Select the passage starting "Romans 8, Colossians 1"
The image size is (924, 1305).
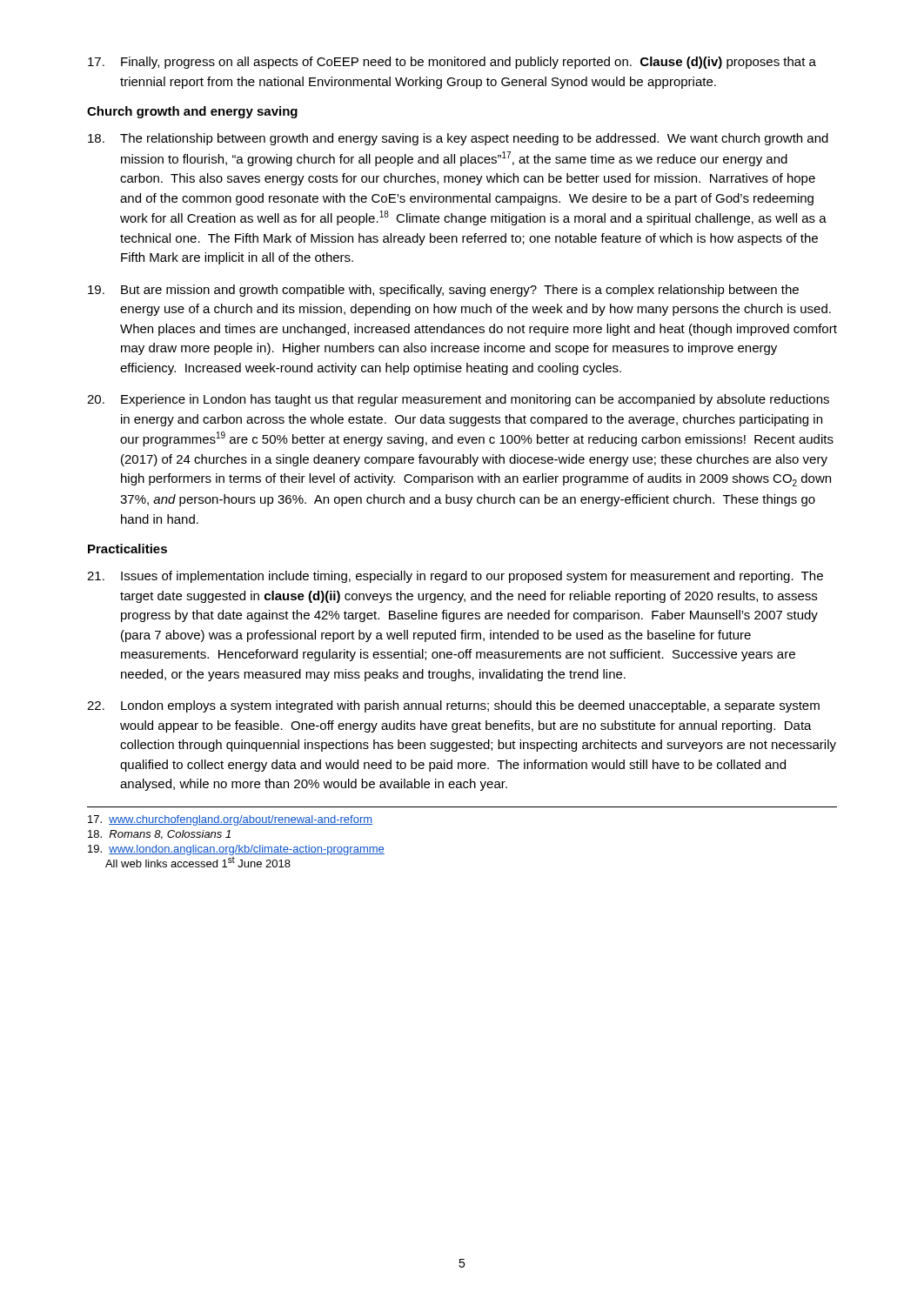click(159, 835)
